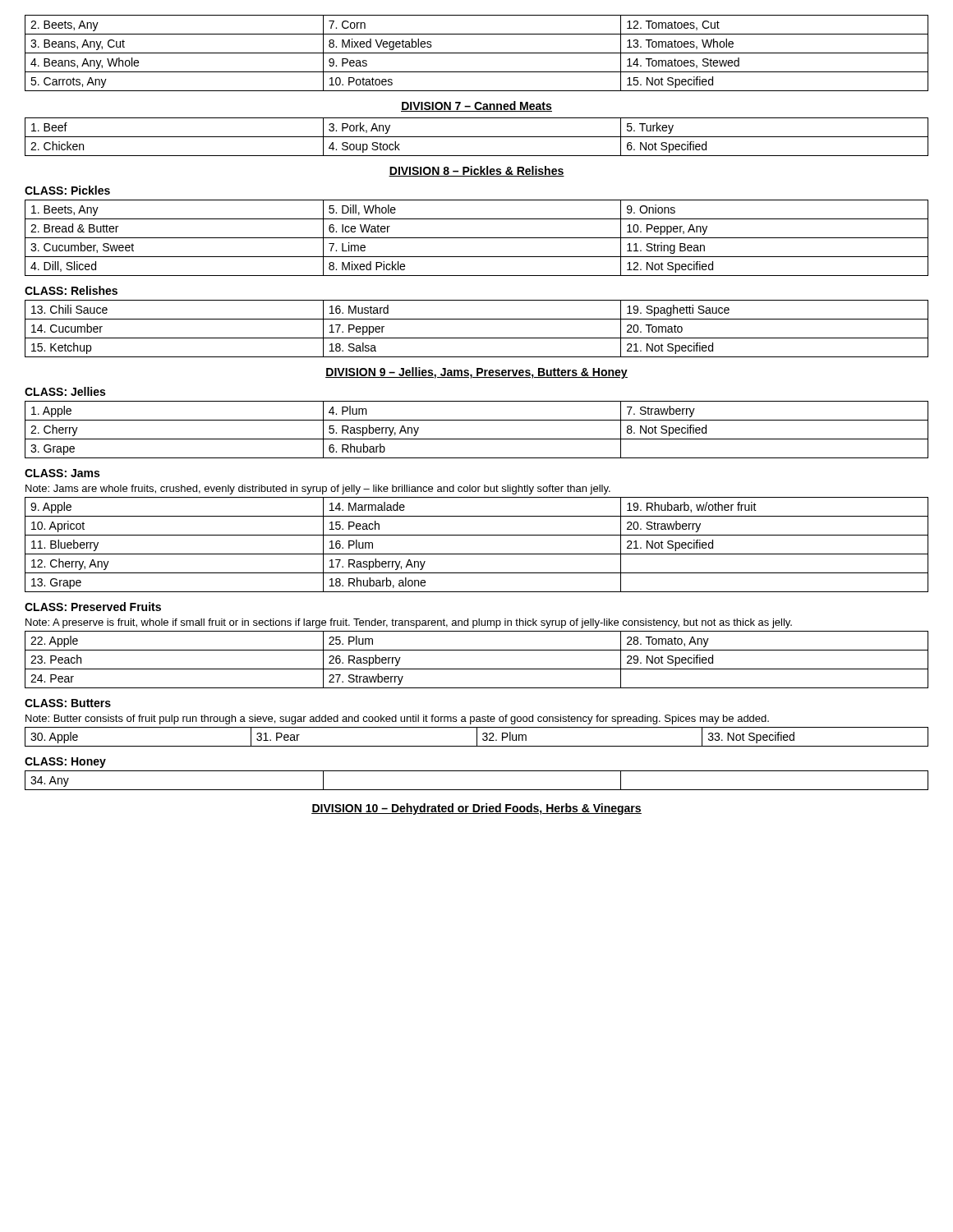
Task: Point to "CLASS: Honey"
Action: [x=65, y=761]
